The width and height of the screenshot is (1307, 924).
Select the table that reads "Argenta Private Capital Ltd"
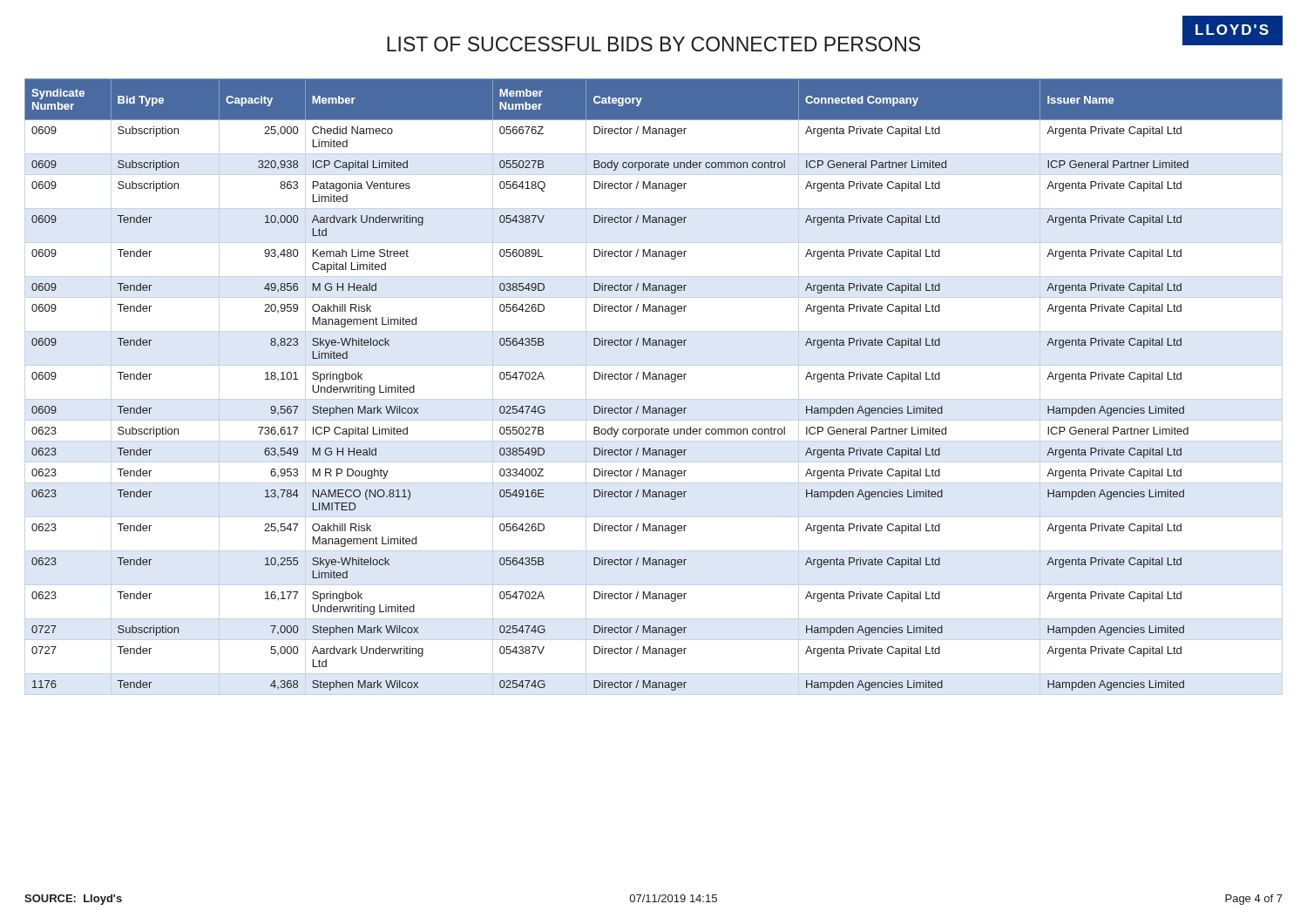point(654,387)
